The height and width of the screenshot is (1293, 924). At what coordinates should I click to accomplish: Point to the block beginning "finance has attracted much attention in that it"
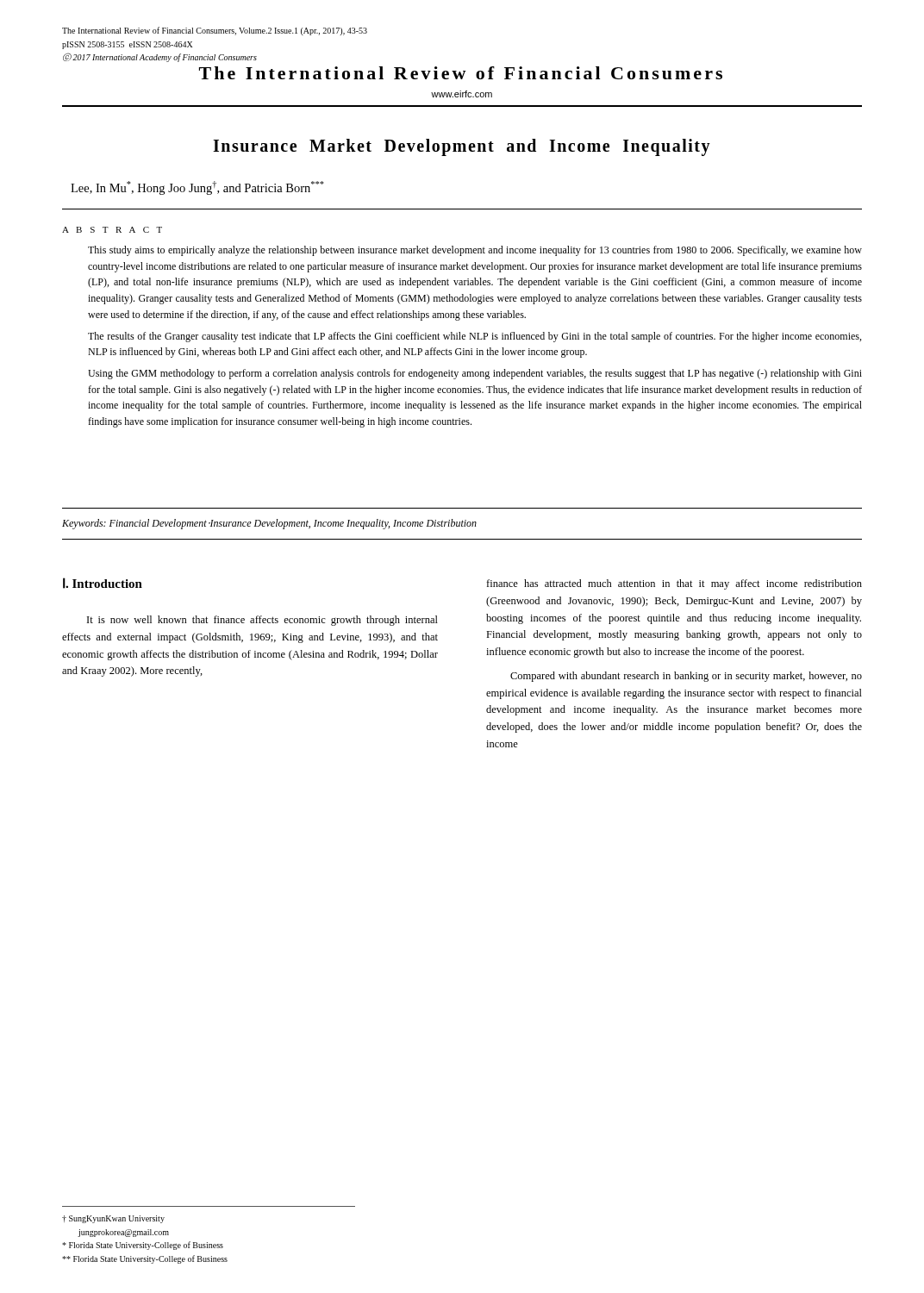click(674, 664)
